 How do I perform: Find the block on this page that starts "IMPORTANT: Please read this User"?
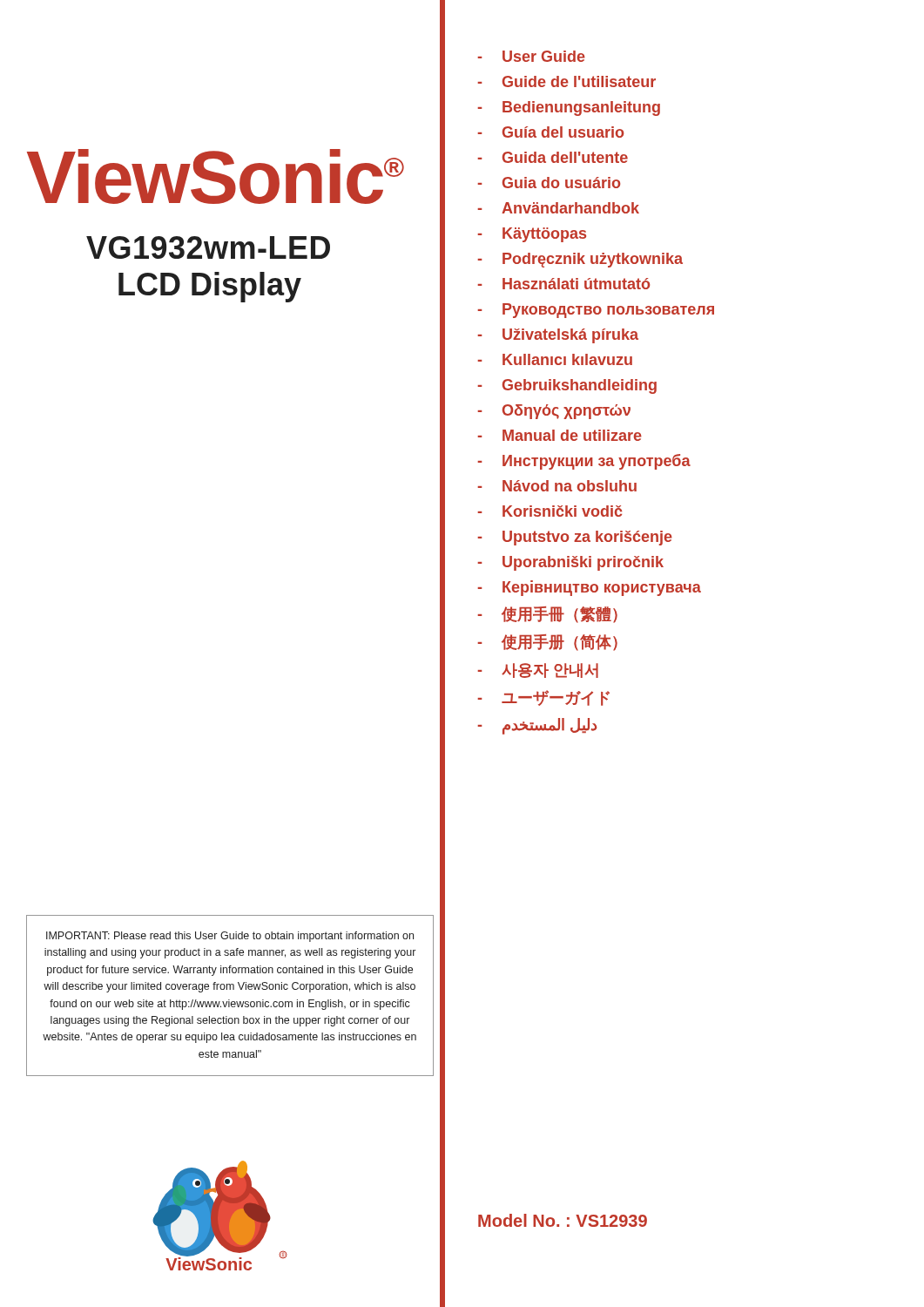click(x=230, y=995)
